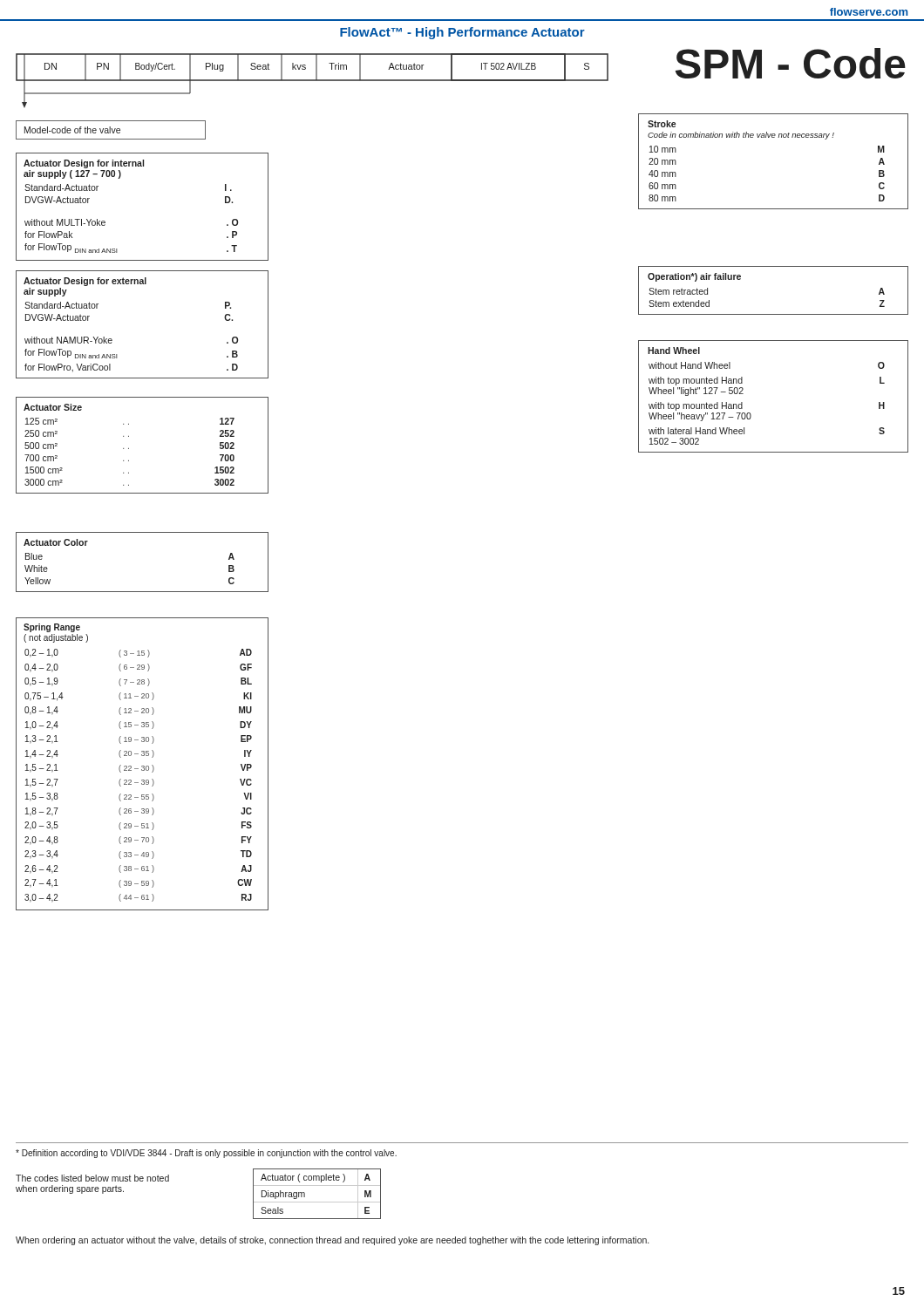924x1308 pixels.
Task: Click on the text block containing "Actuator Design for externalair supply Standard-ActuatorP. DVGW-ActuatorC. without"
Action: point(85,282)
